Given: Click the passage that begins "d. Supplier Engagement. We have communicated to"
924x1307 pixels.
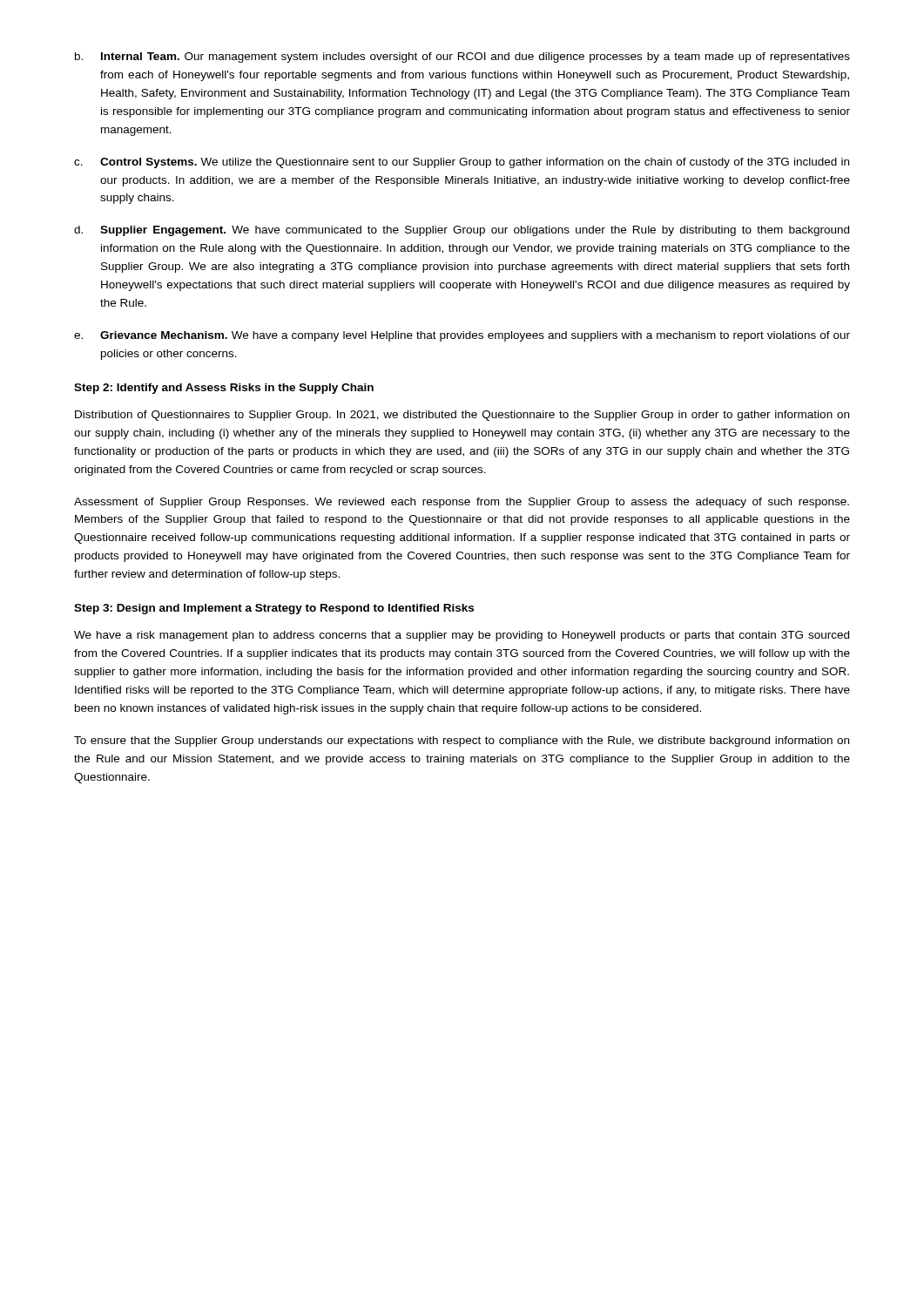Looking at the screenshot, I should (x=462, y=267).
